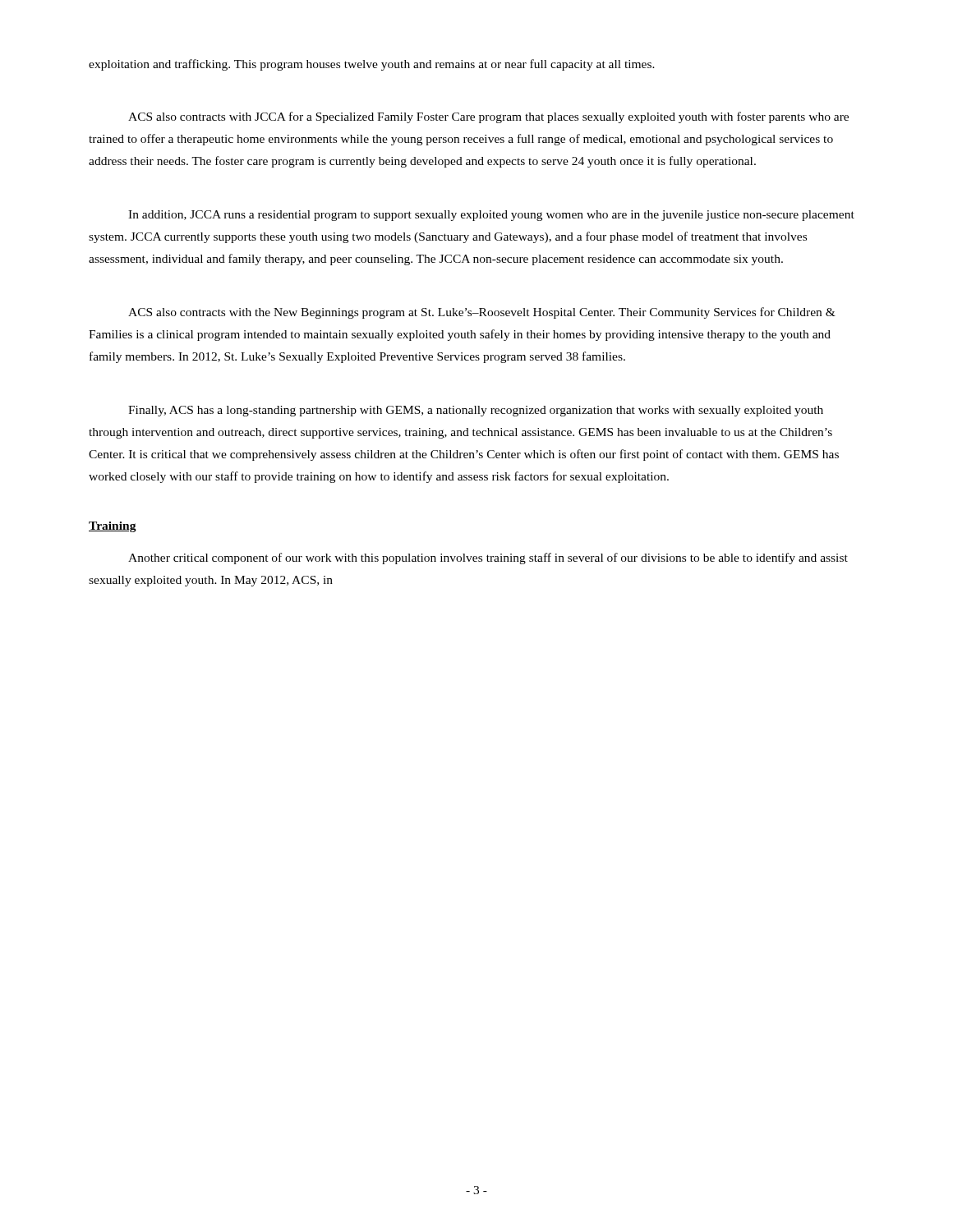Image resolution: width=953 pixels, height=1232 pixels.
Task: Find the text block that reads "Finally, ACS has a long-standing partnership with GEMS,"
Action: click(x=476, y=443)
